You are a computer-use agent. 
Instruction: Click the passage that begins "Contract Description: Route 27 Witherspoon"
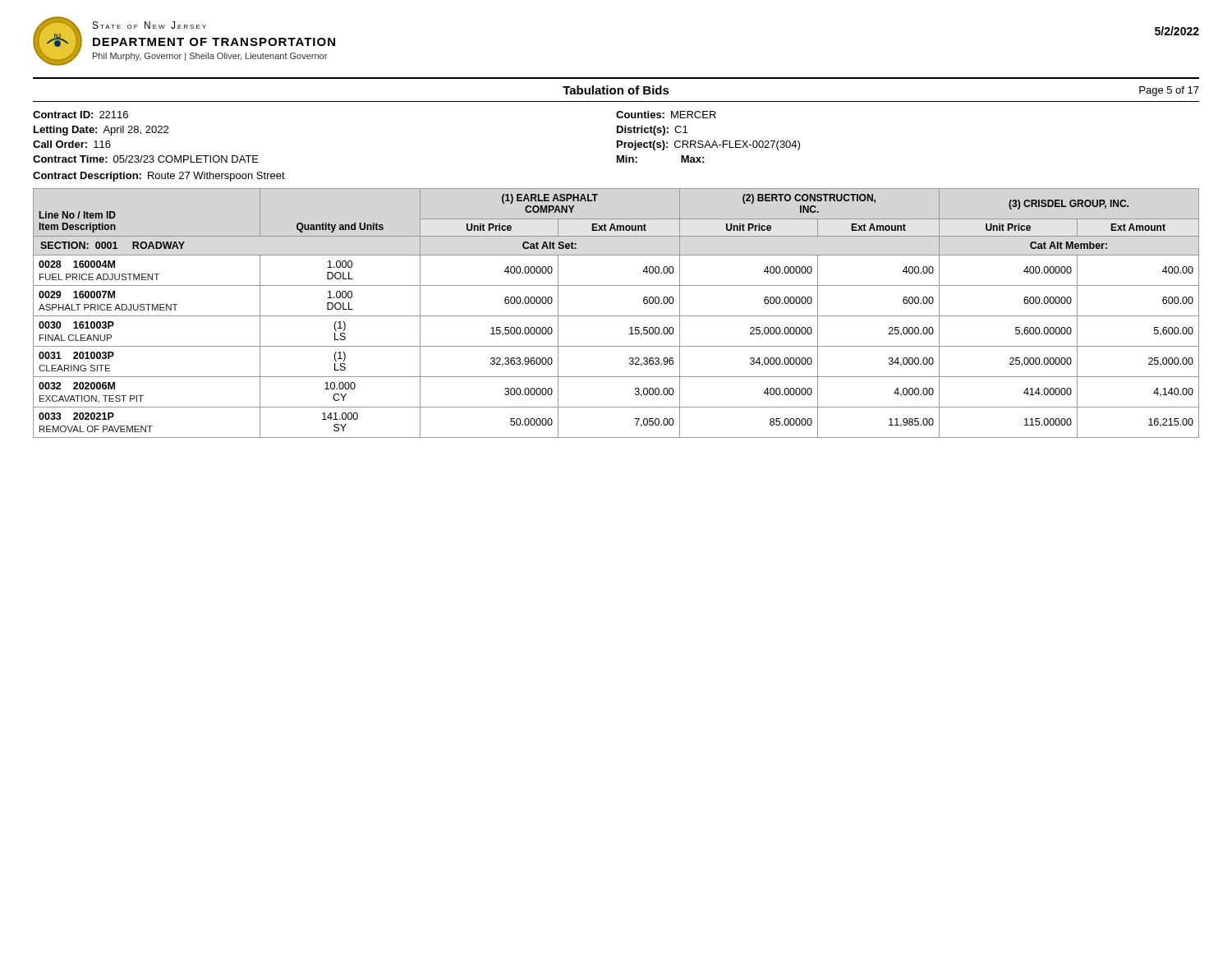click(x=159, y=175)
